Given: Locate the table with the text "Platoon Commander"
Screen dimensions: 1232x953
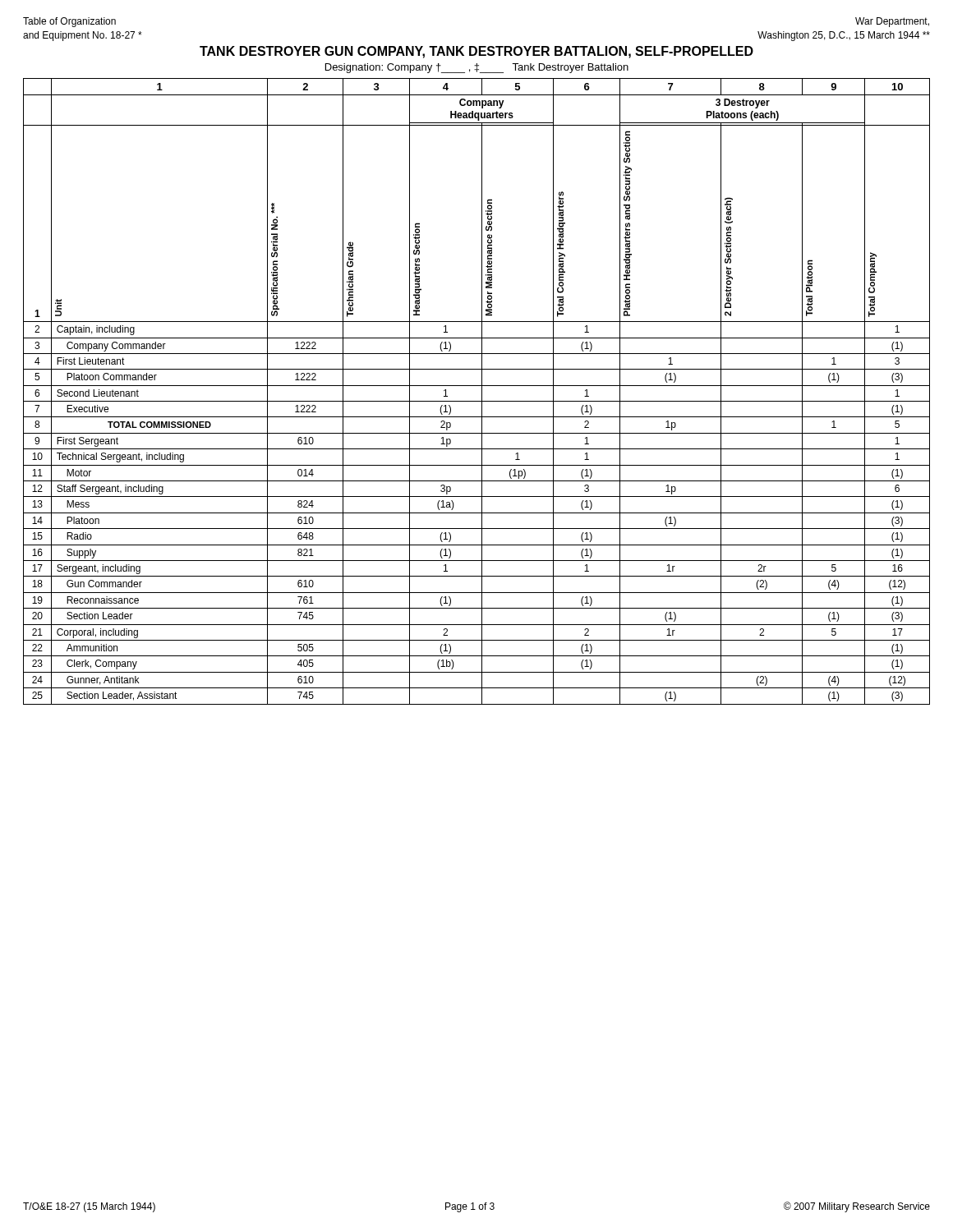Looking at the screenshot, I should click(x=476, y=391).
